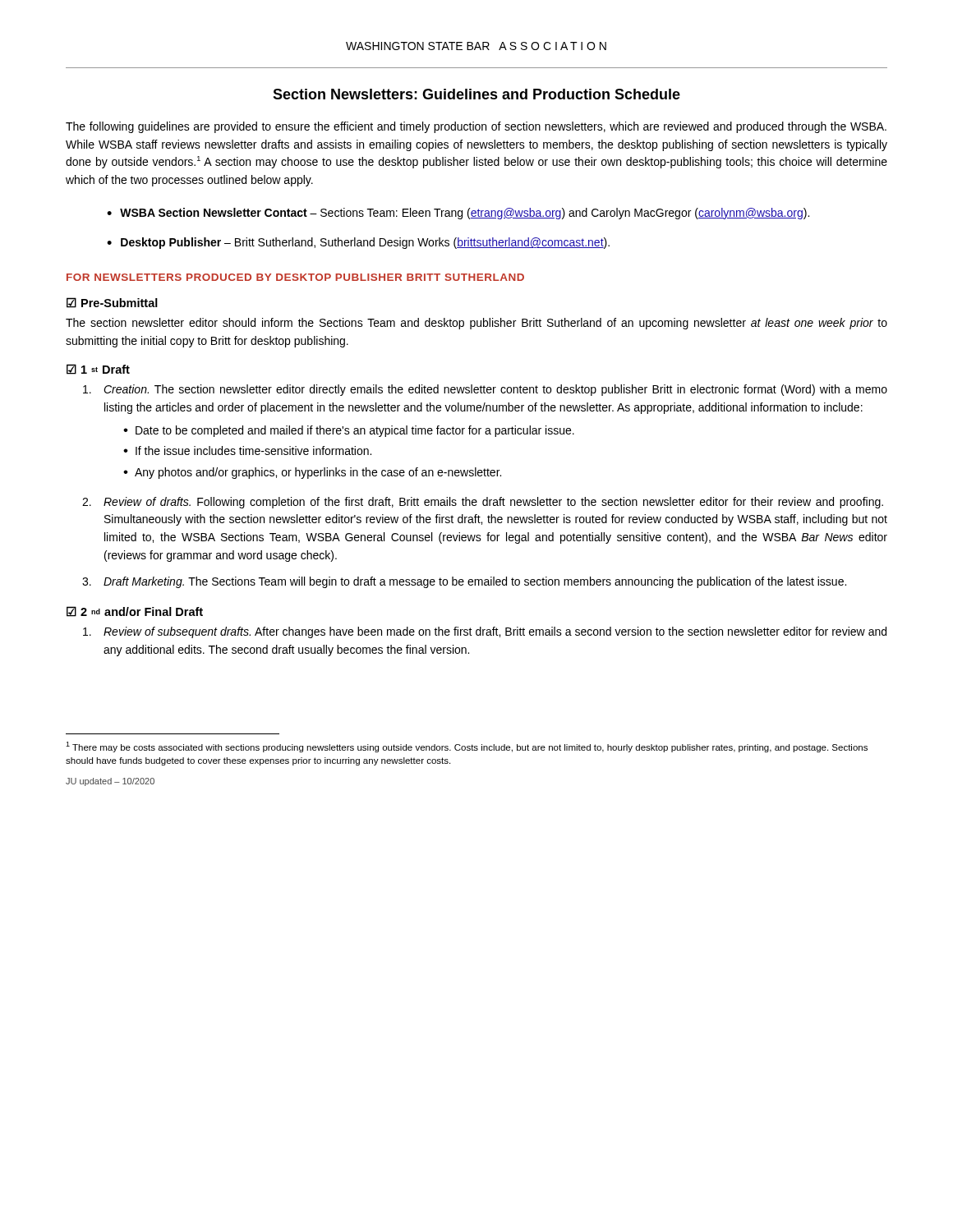953x1232 pixels.
Task: Navigate to the element starting "3. Draft Marketing. The"
Action: pos(485,582)
